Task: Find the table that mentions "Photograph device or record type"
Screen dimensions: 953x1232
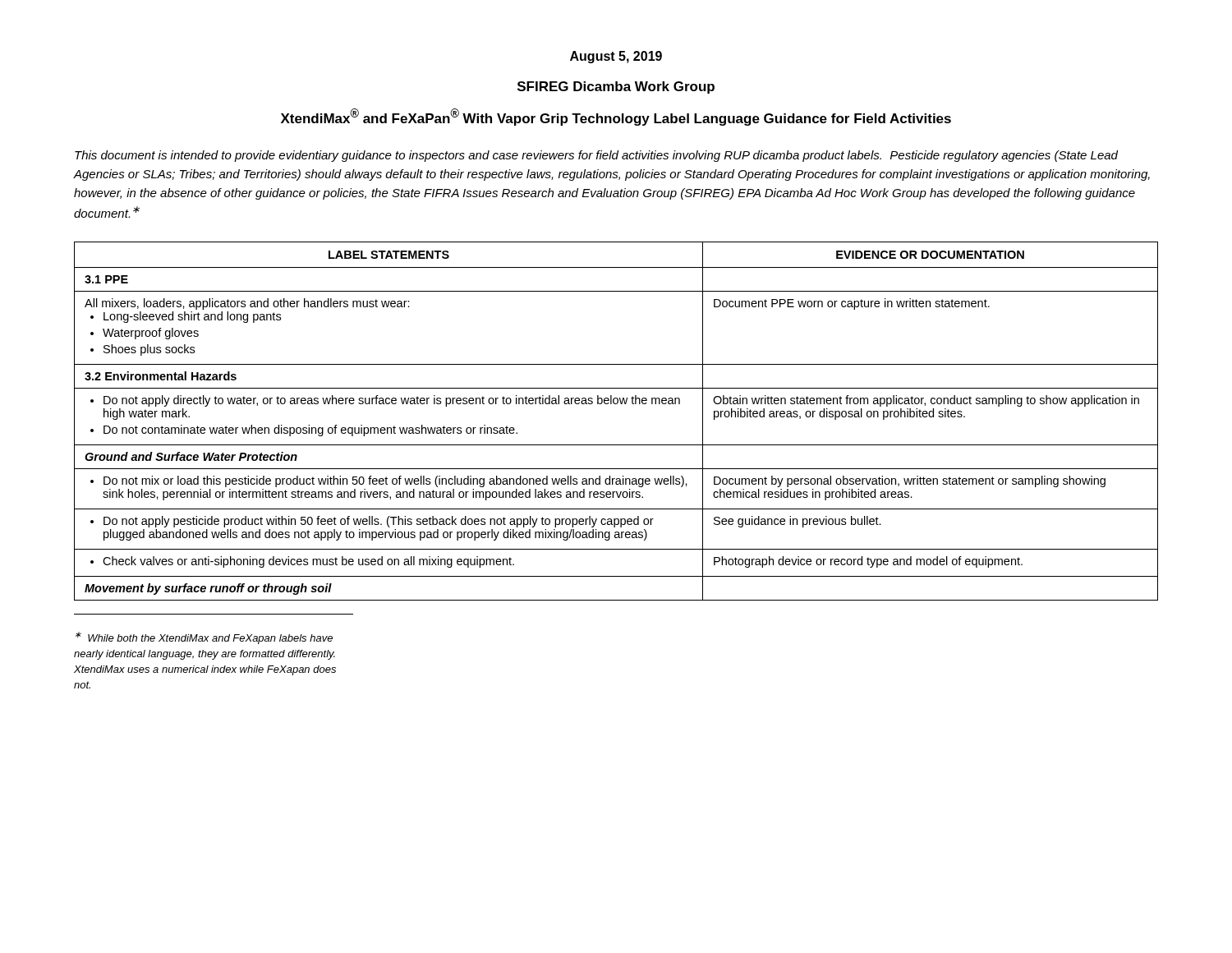Action: coord(616,421)
